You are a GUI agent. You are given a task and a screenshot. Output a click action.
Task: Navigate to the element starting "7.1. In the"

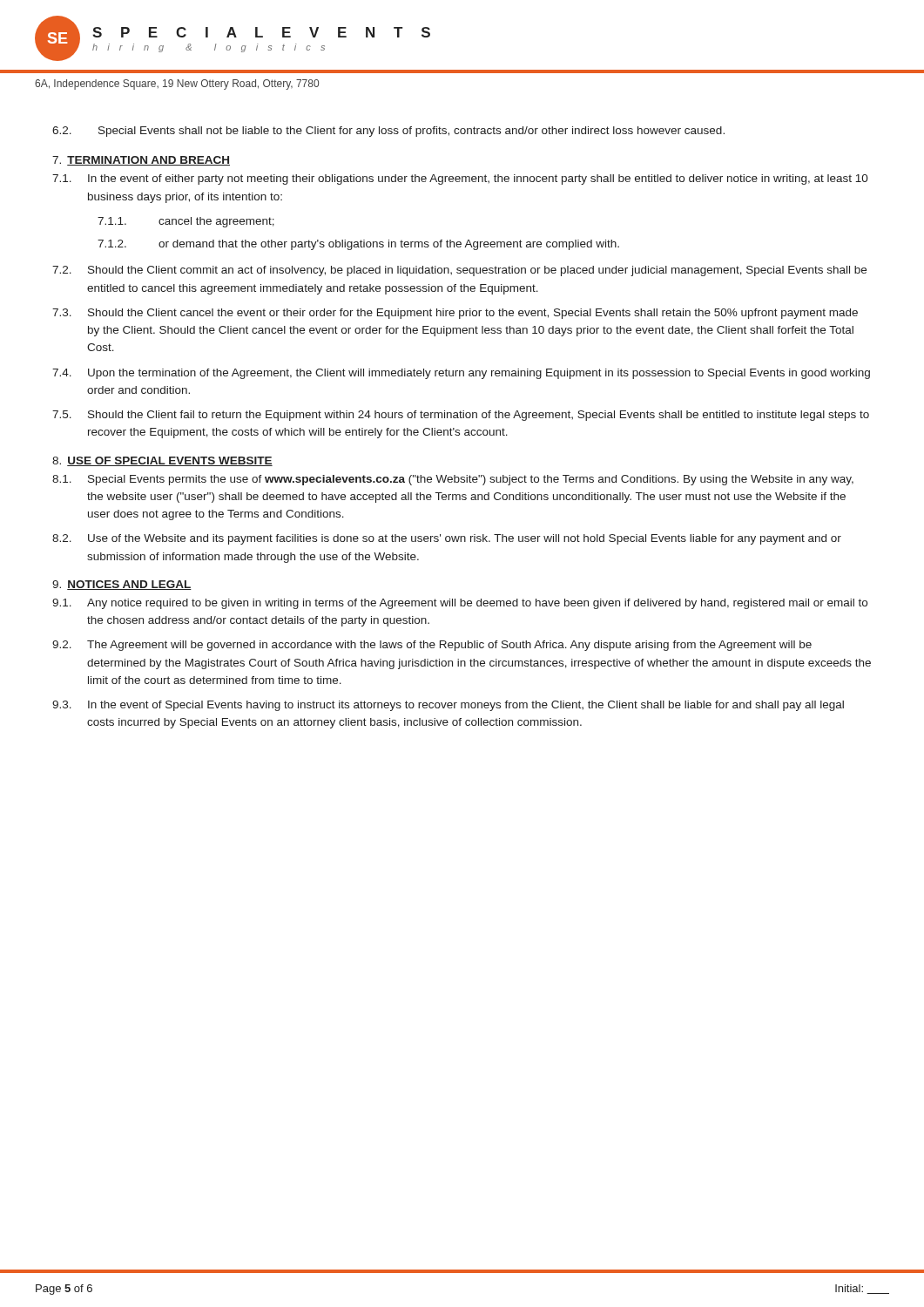click(462, 188)
